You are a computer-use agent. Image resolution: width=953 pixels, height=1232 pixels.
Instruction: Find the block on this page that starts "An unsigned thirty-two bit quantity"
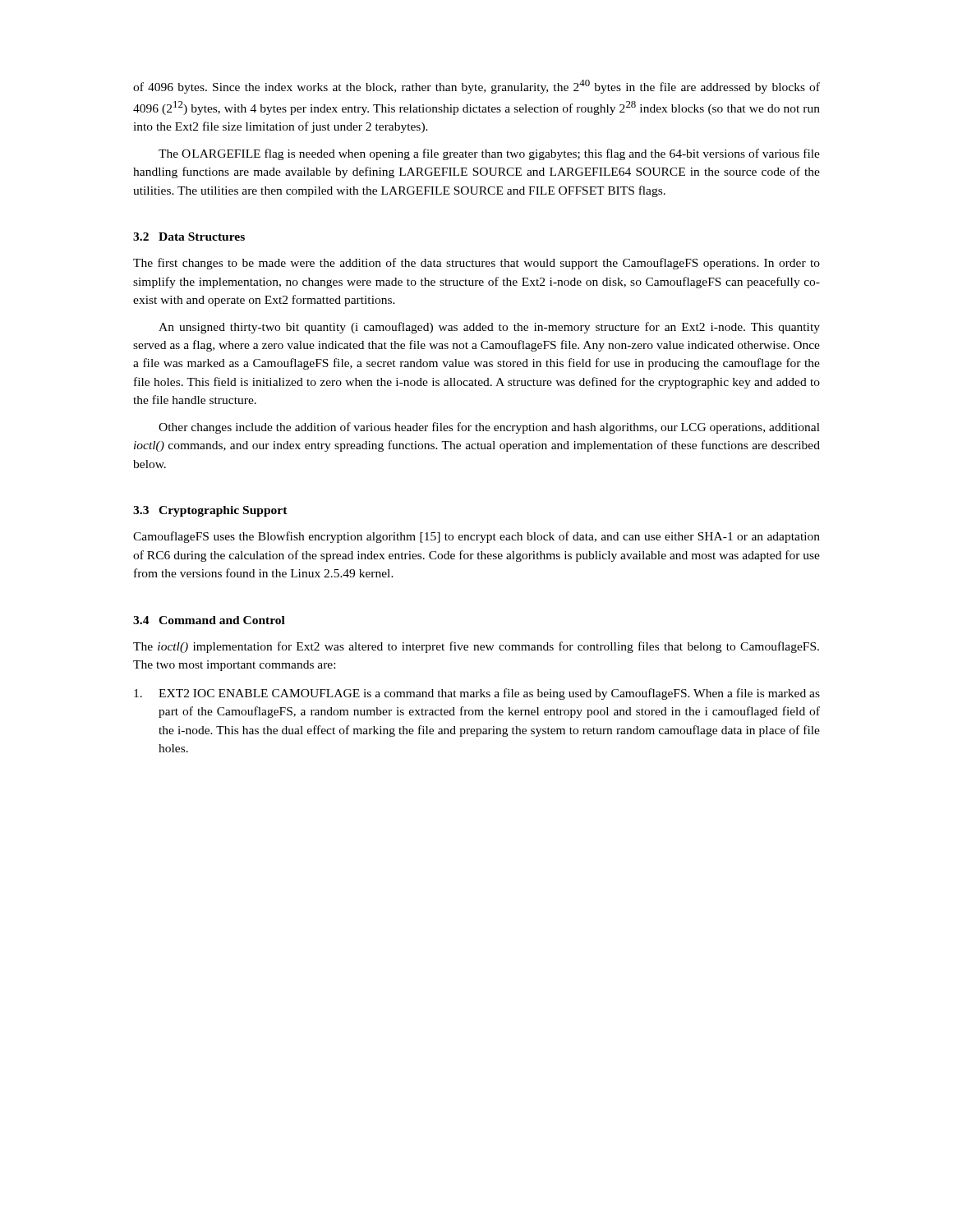[x=476, y=364]
